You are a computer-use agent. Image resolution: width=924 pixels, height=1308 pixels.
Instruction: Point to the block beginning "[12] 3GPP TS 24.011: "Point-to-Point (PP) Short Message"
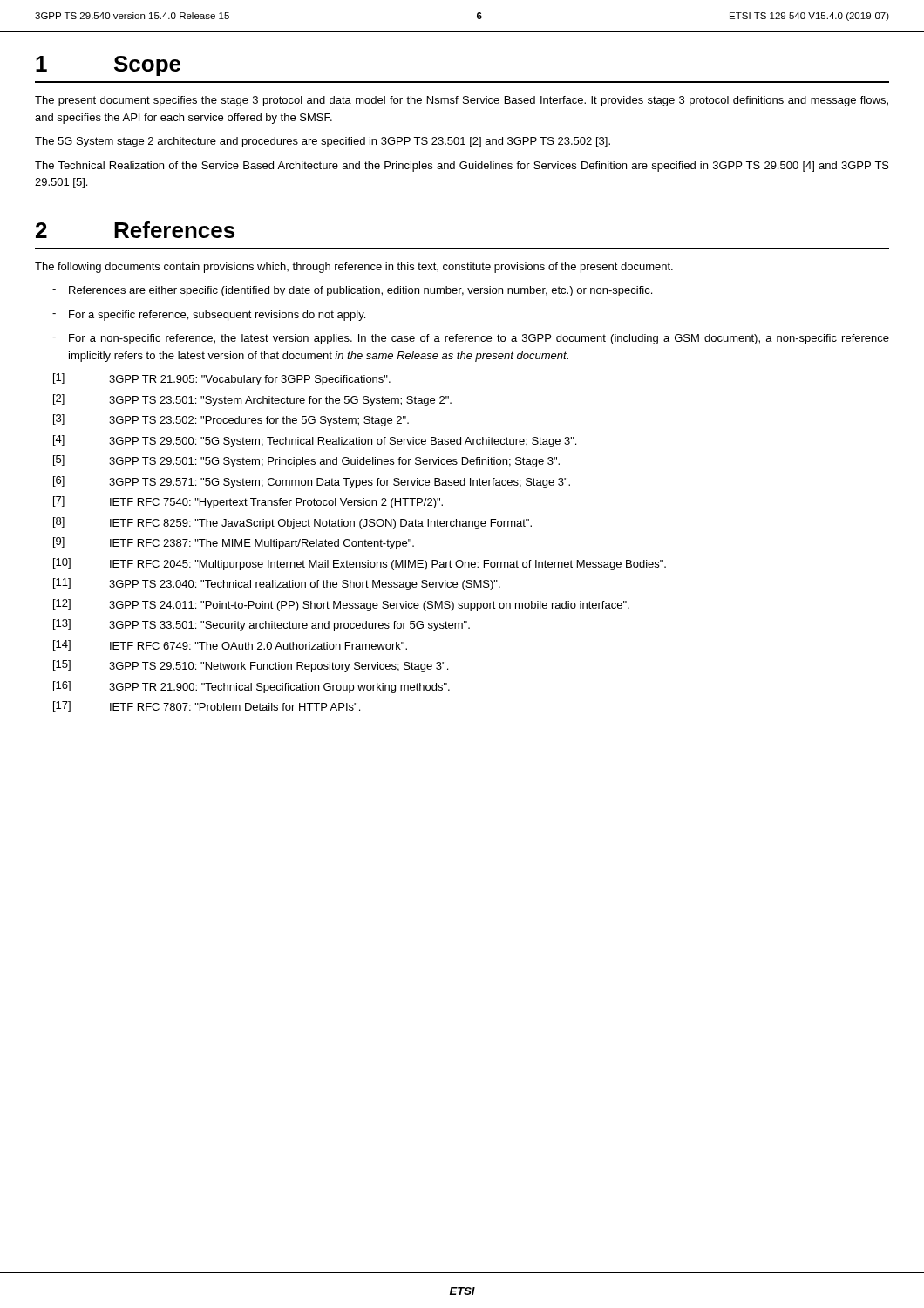tap(462, 605)
